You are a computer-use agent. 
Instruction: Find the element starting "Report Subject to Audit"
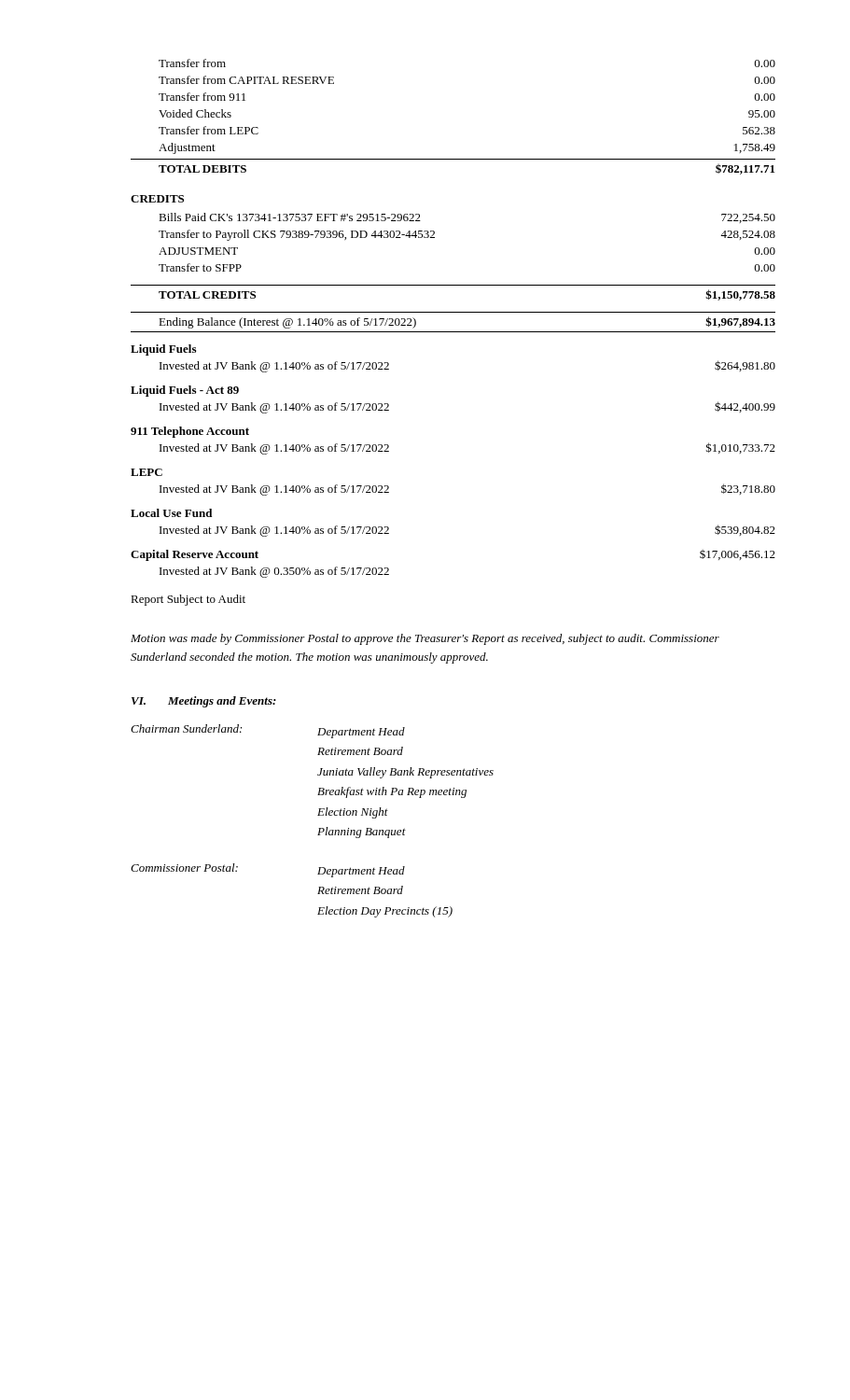[x=188, y=599]
